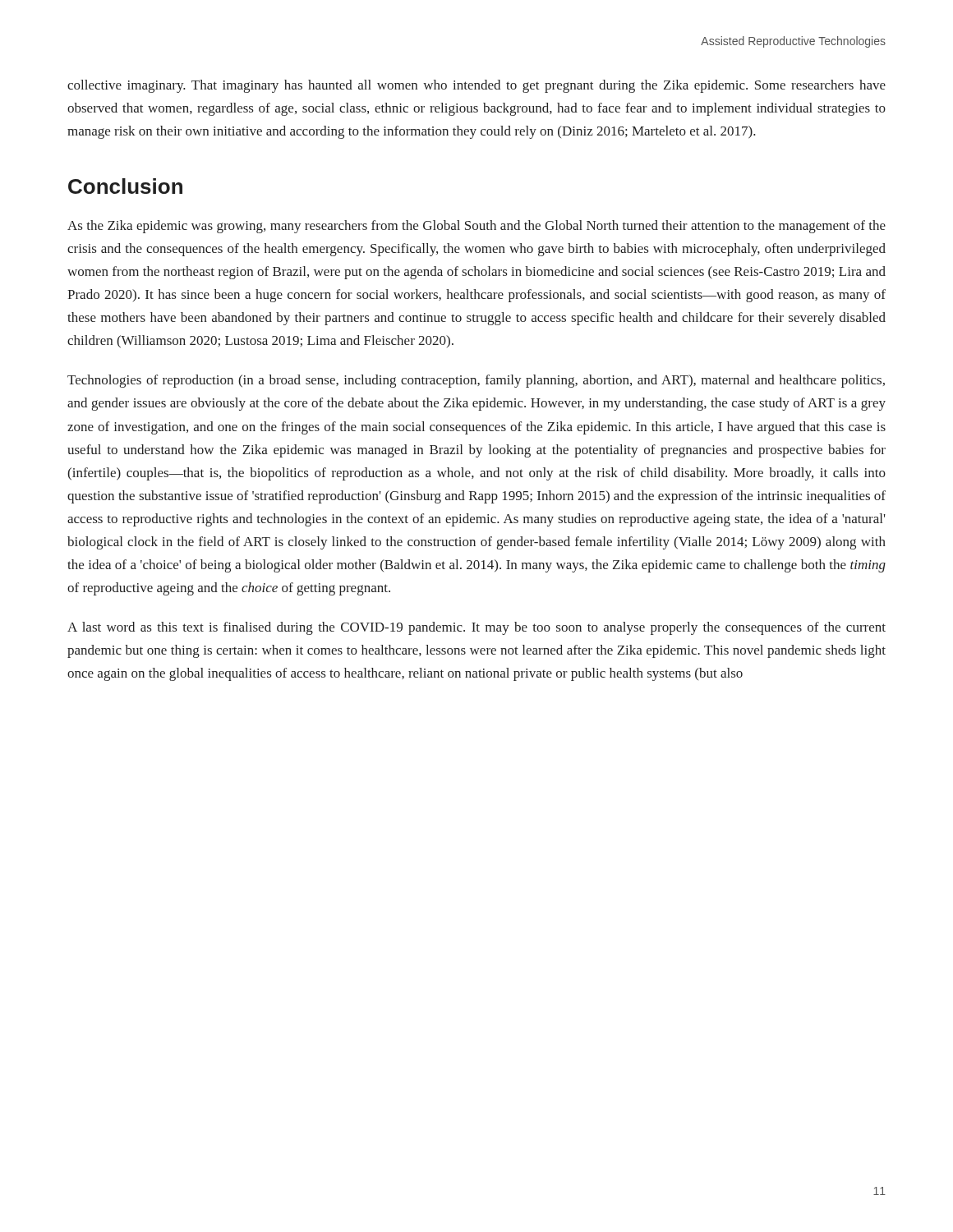Click on the text block with the text "A last word as this text is"

(476, 650)
